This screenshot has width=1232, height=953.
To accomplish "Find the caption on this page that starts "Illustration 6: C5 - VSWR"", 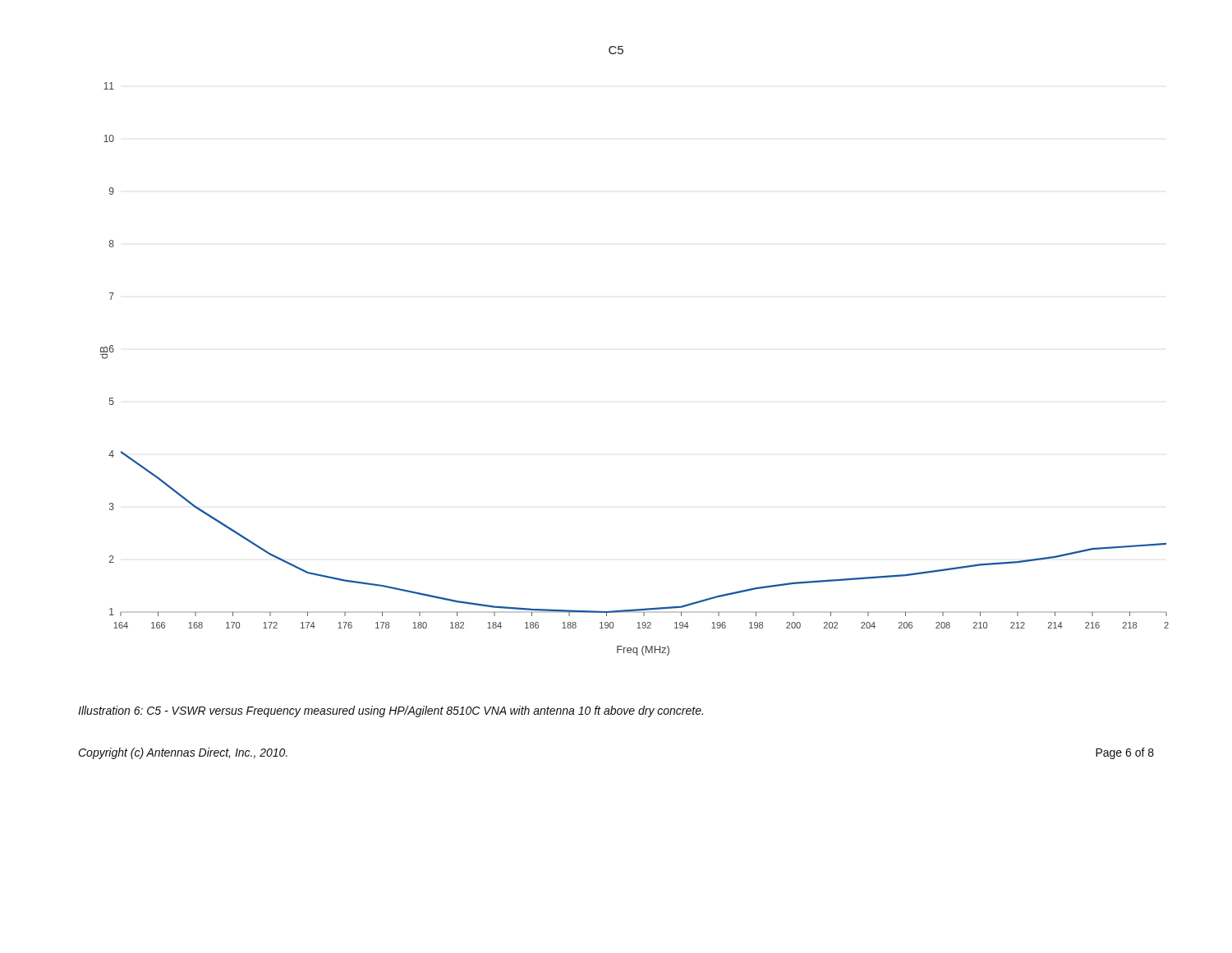I will 391,711.
